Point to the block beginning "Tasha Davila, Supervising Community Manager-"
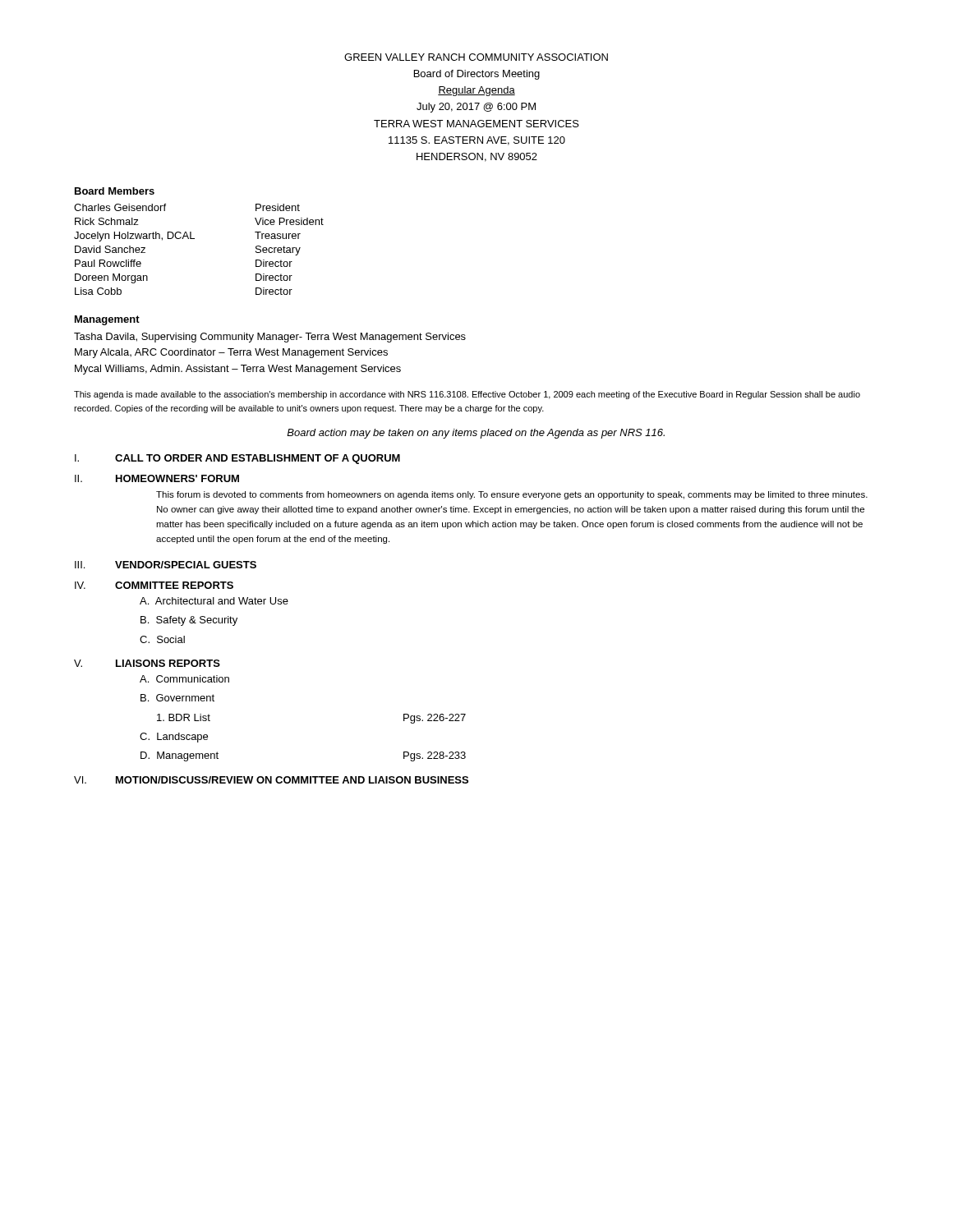This screenshot has height=1232, width=953. [x=270, y=352]
